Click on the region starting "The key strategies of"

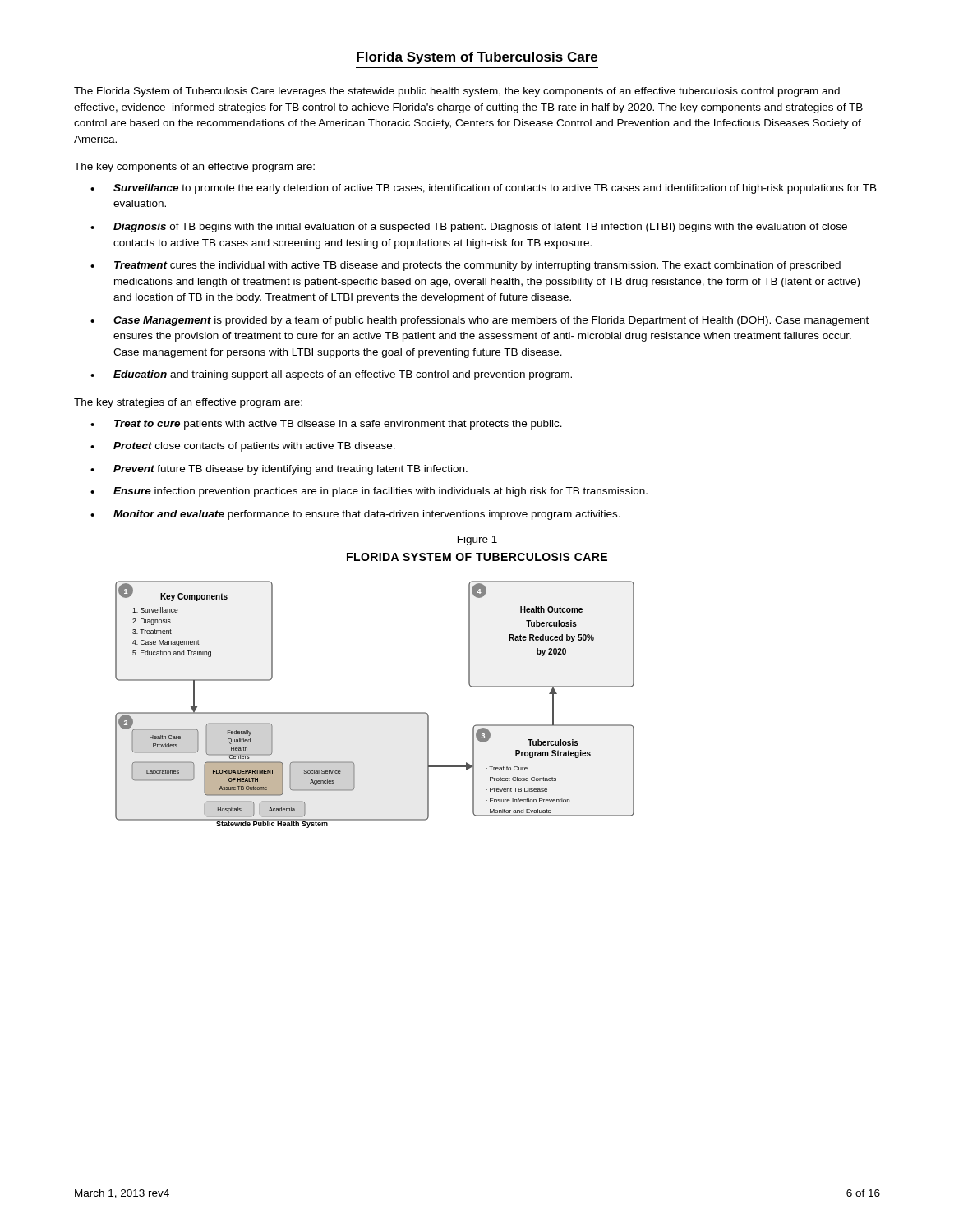pos(189,402)
